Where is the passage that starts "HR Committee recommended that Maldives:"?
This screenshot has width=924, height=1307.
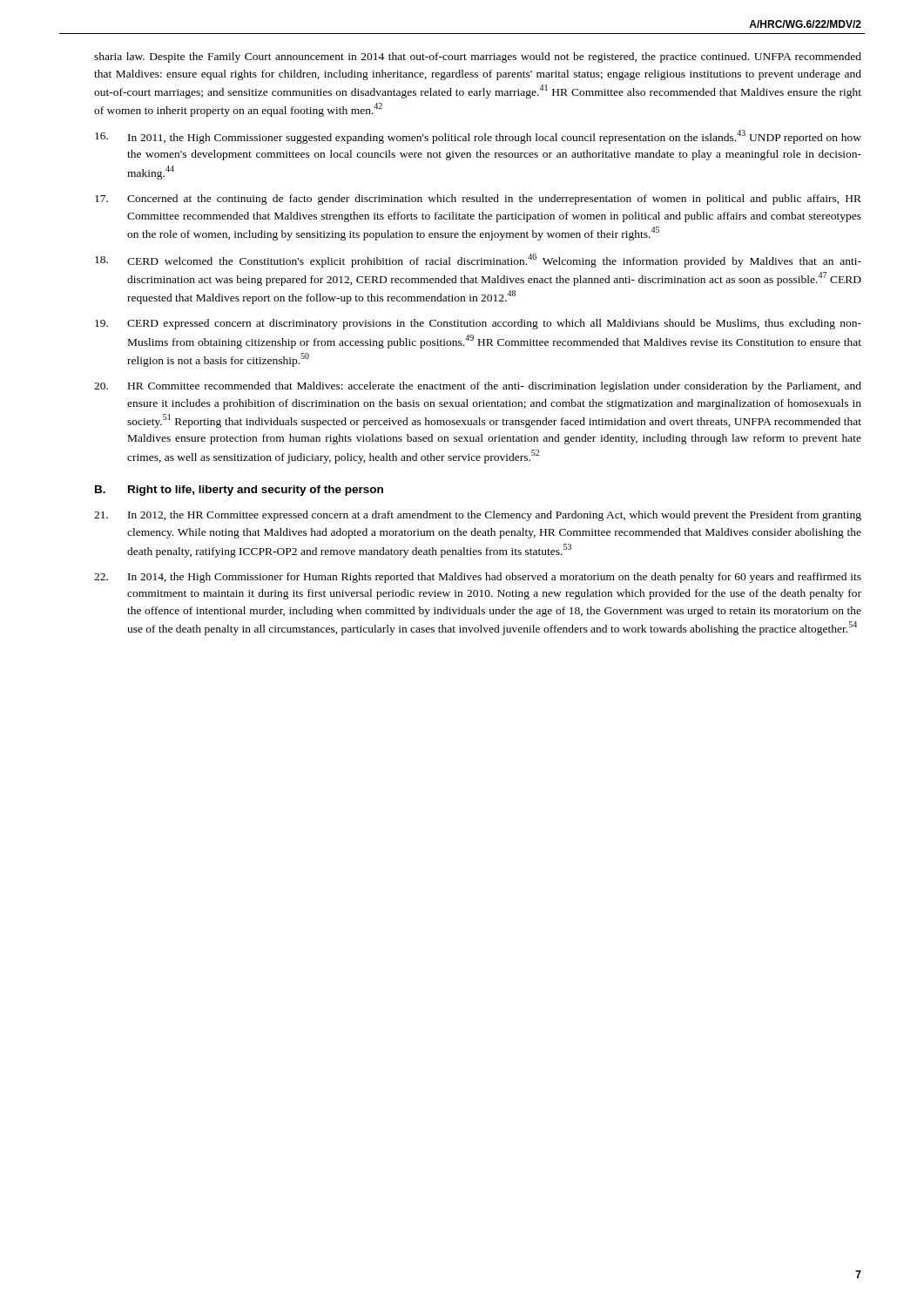[x=478, y=421]
